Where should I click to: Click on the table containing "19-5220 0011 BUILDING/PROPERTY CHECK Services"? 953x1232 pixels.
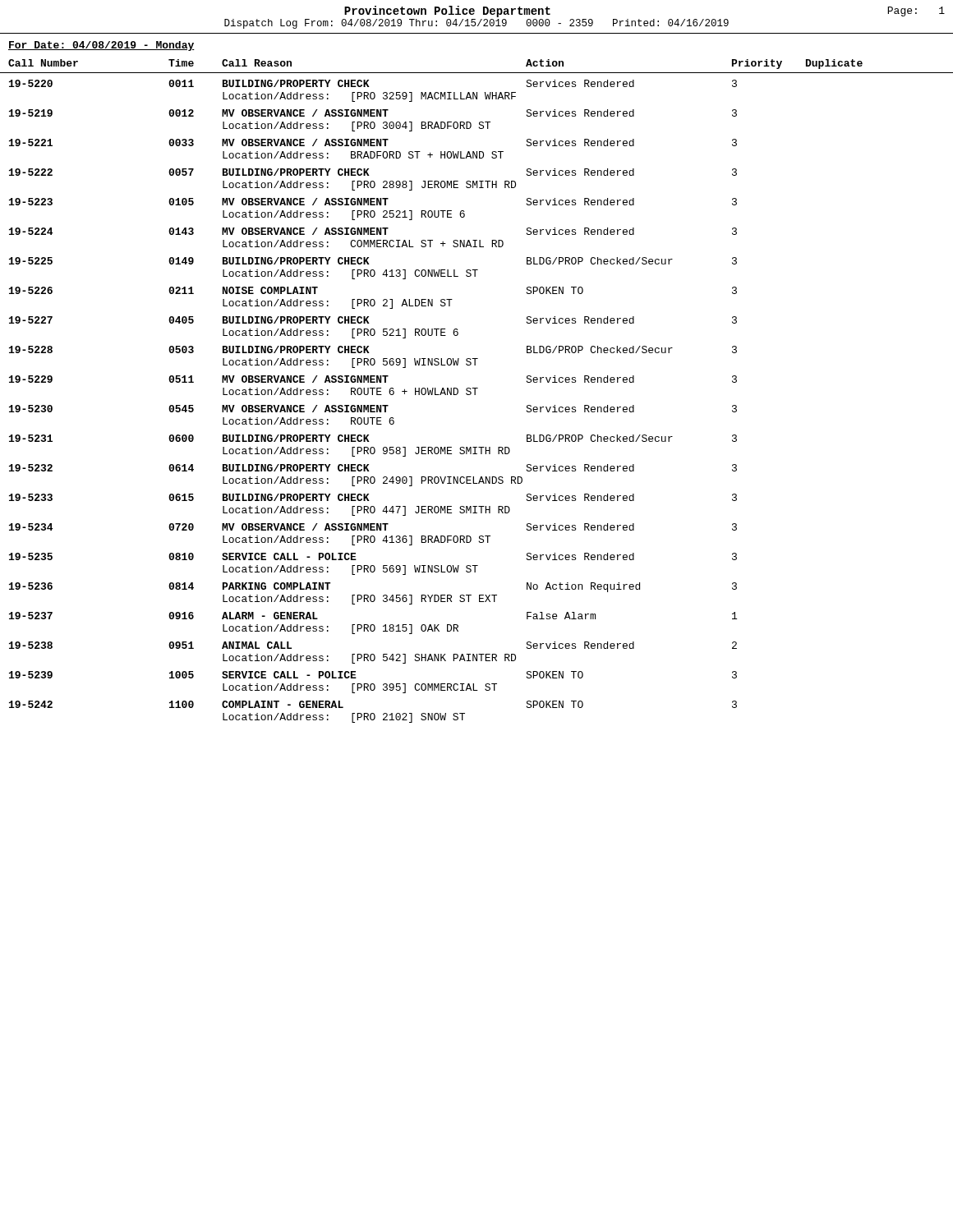(476, 401)
